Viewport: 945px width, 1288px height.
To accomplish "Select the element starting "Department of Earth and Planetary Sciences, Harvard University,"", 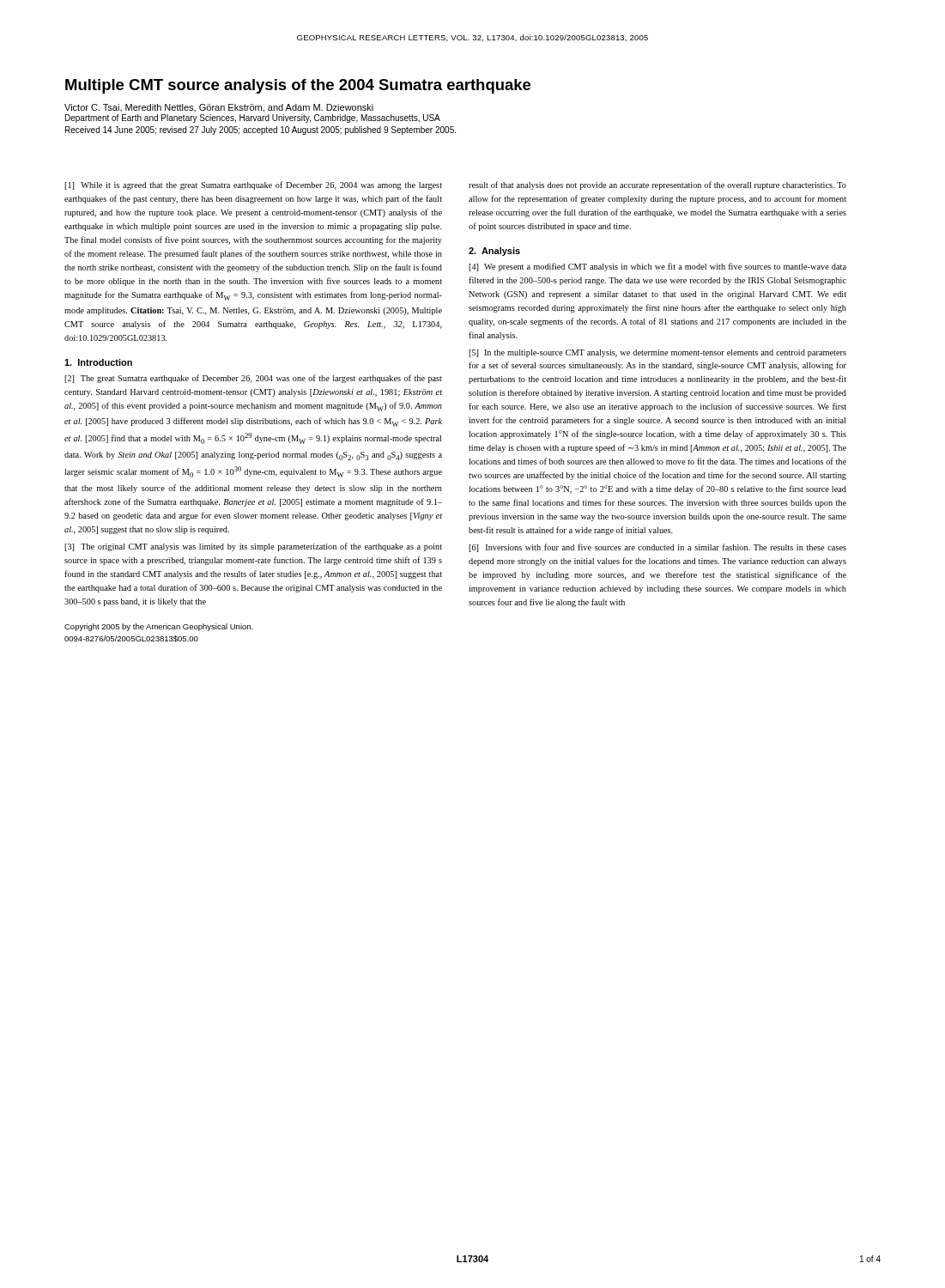I will tap(252, 118).
